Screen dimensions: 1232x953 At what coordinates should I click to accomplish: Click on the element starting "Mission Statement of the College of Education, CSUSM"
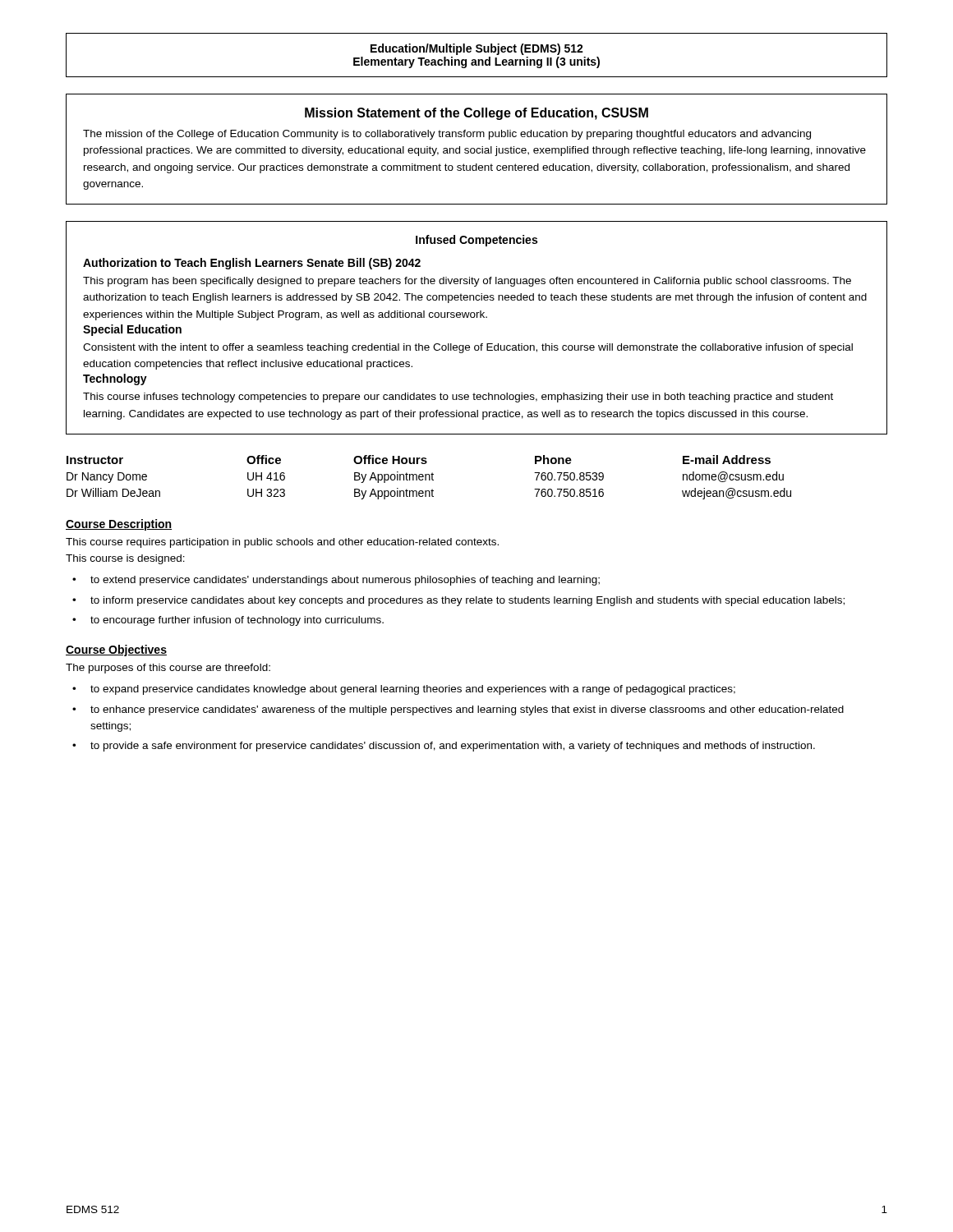[476, 113]
